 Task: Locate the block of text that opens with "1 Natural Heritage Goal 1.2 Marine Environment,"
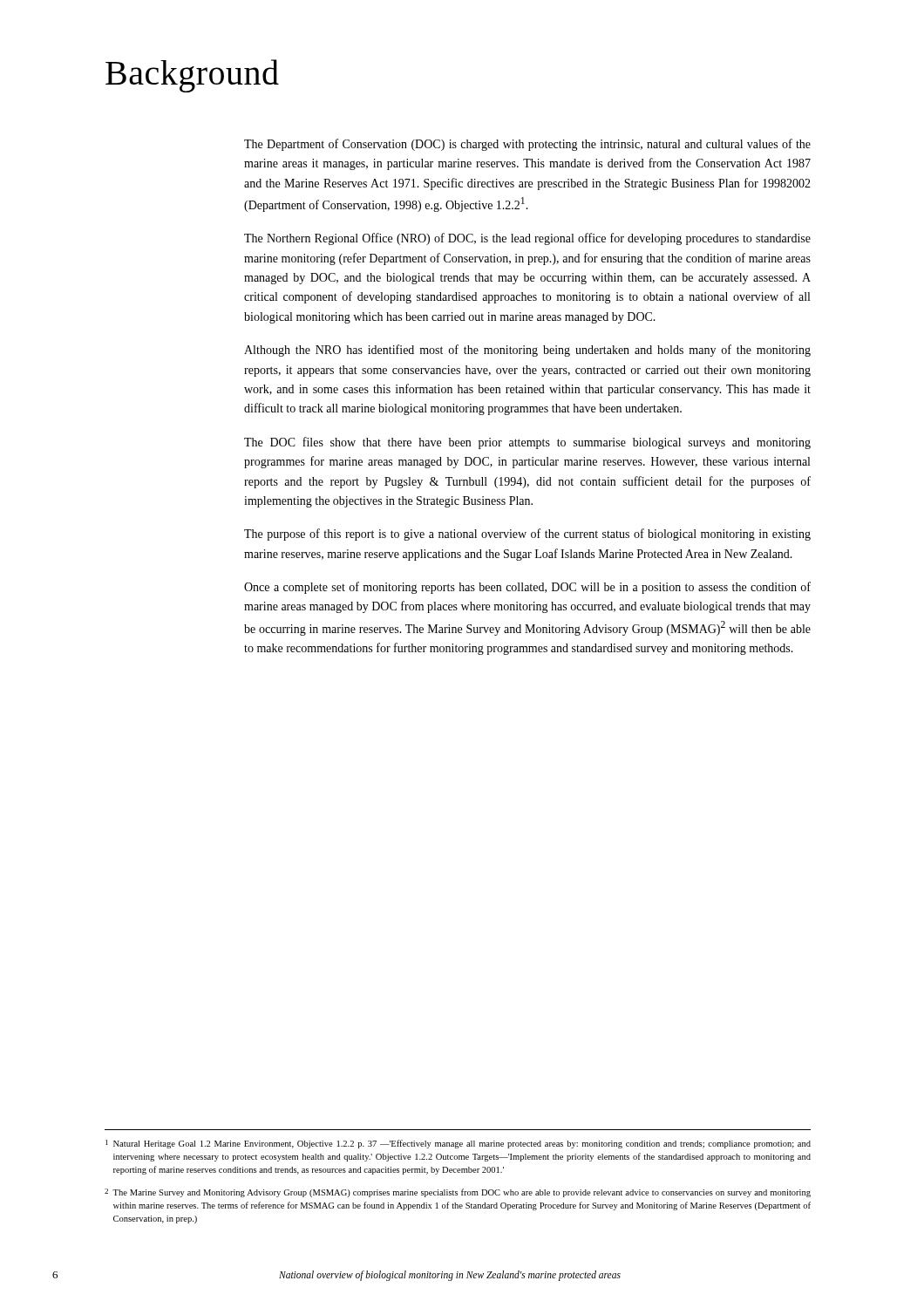[458, 1157]
